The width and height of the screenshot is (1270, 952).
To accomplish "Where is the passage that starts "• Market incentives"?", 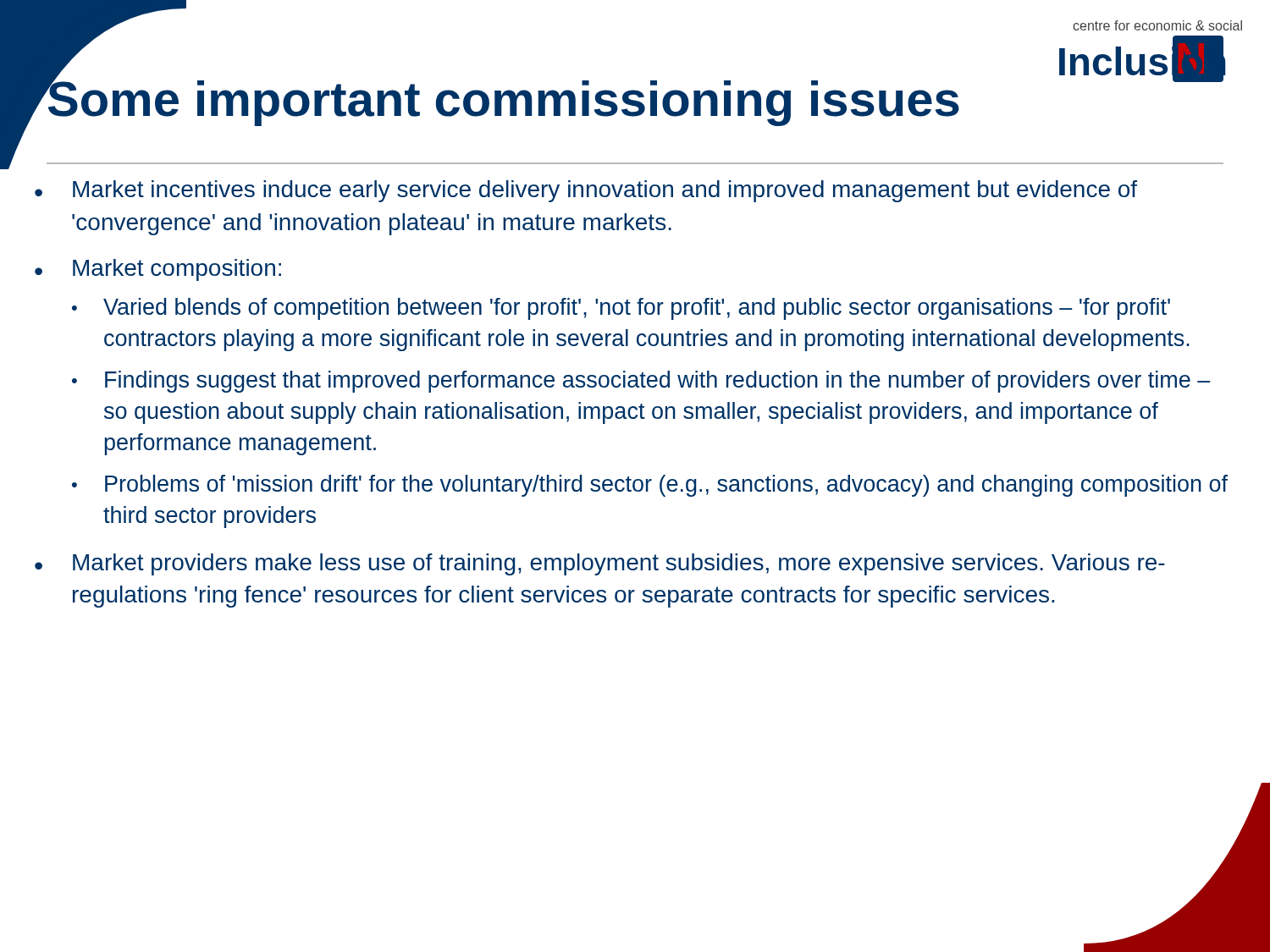I will click(x=631, y=206).
